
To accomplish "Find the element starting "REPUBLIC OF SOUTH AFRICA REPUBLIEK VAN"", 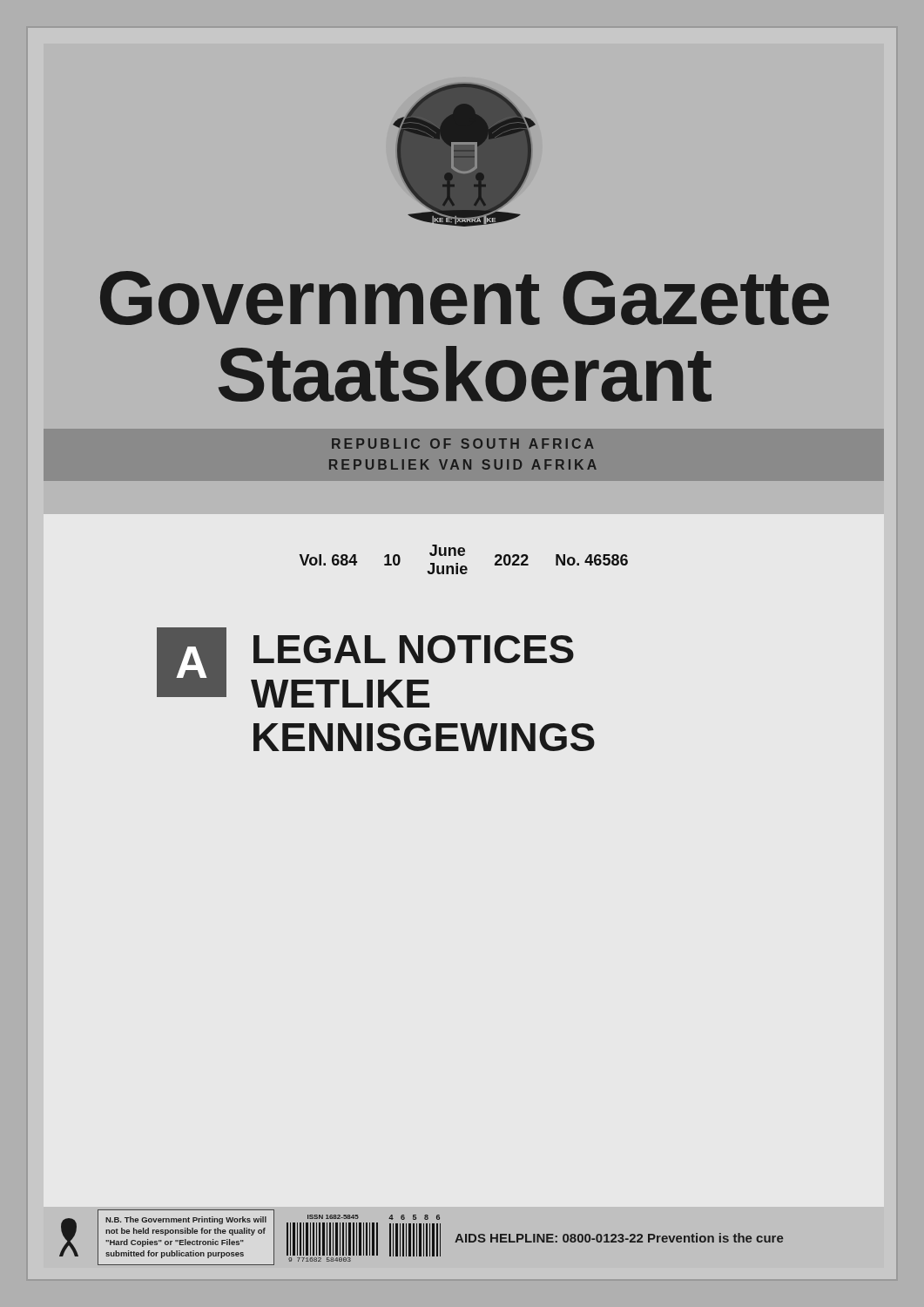I will click(464, 455).
